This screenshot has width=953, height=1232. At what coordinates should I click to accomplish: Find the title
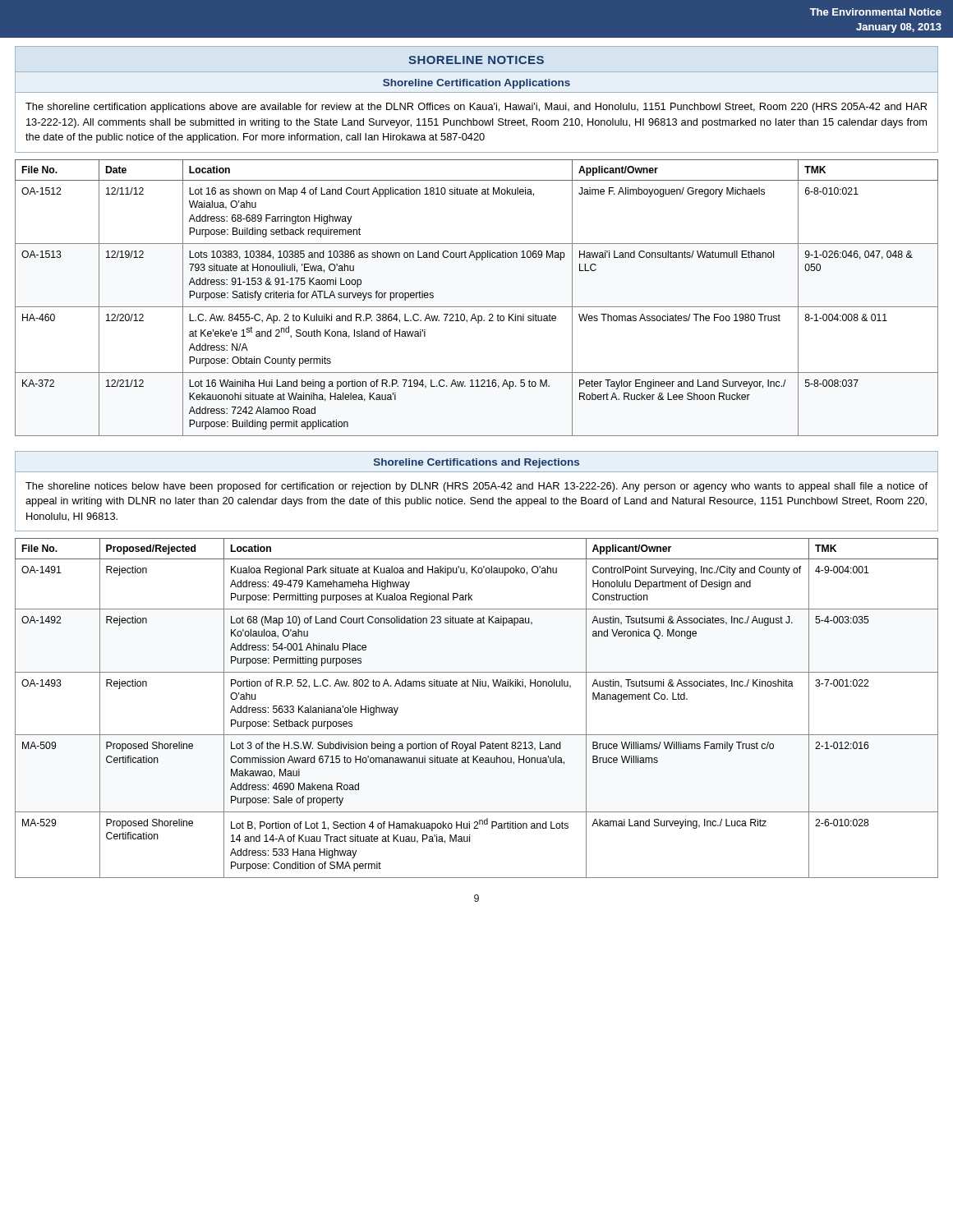(x=476, y=60)
